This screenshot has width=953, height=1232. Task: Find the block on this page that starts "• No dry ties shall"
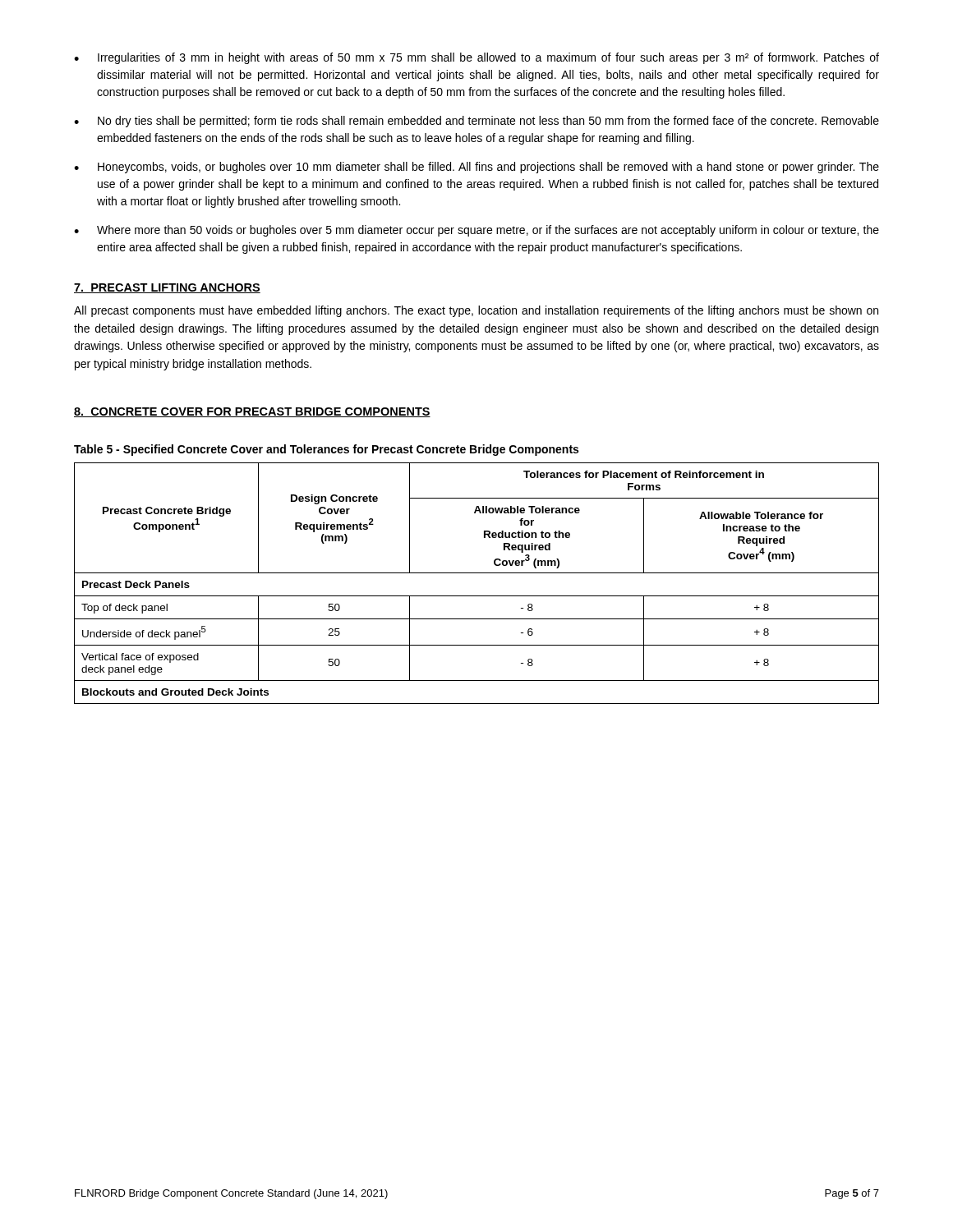476,130
